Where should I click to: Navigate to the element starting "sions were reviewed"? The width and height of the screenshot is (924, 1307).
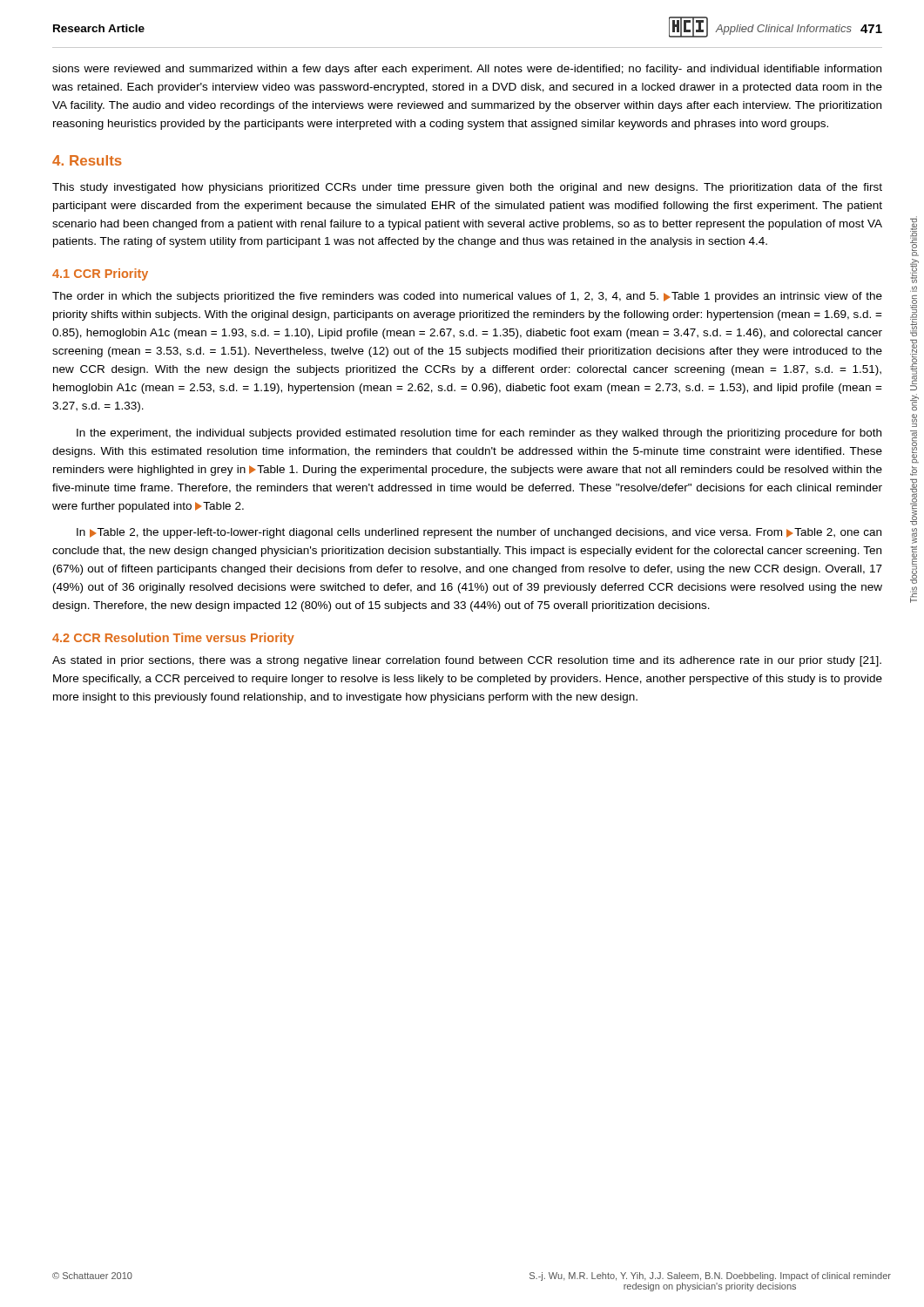click(x=467, y=96)
